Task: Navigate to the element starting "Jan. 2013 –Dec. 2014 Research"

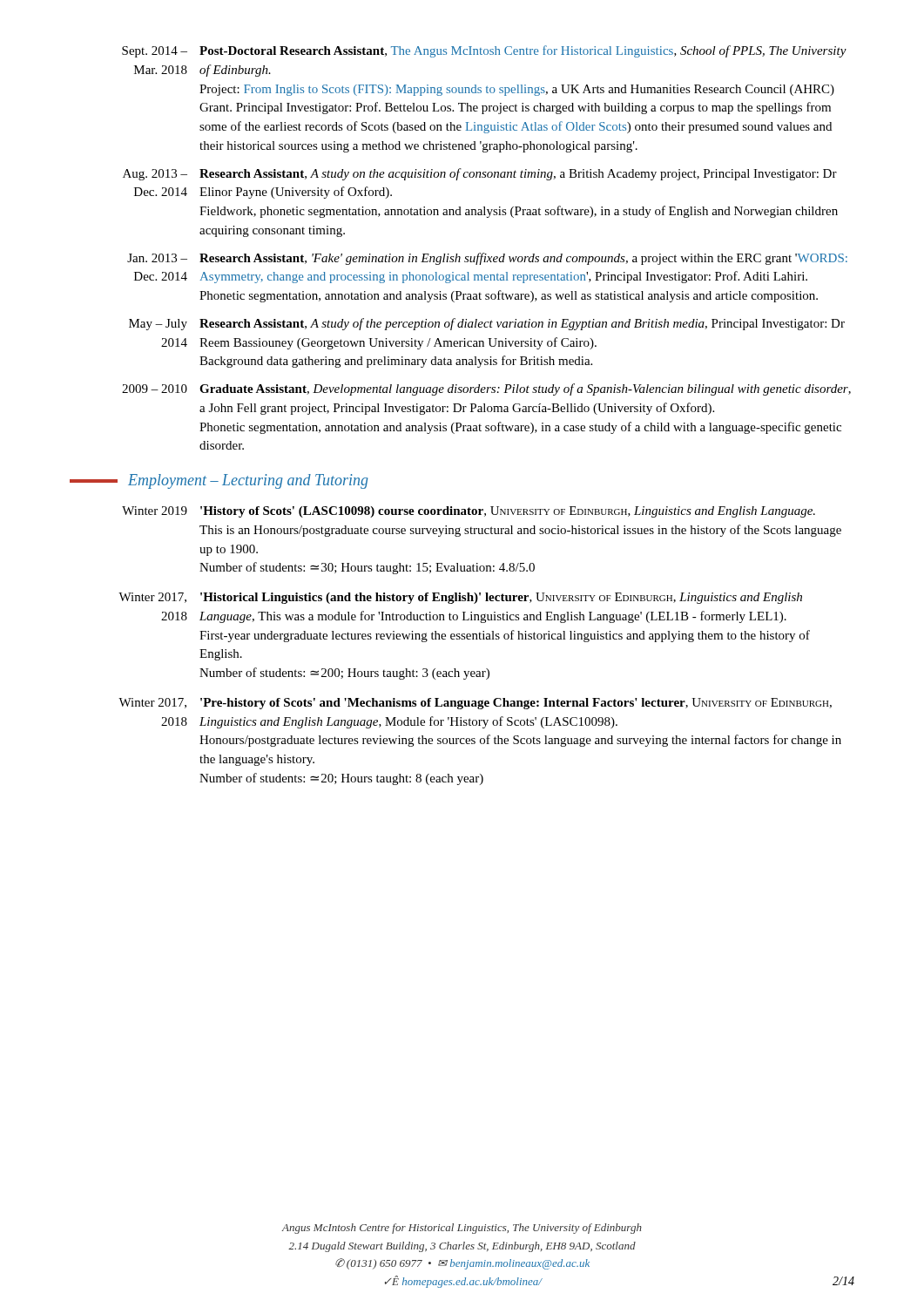Action: 462,277
